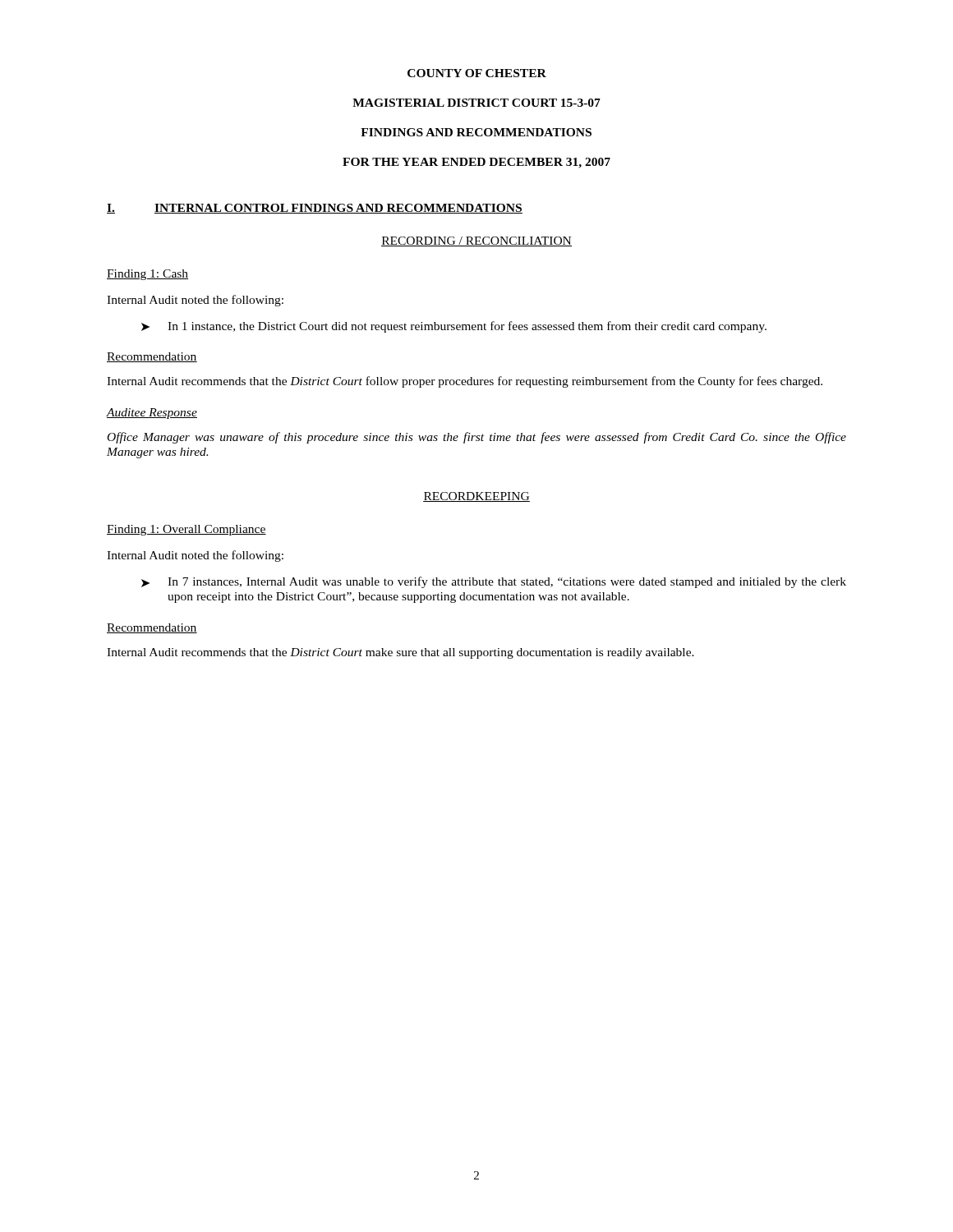Image resolution: width=953 pixels, height=1232 pixels.
Task: Find the title containing "COUNTY OF CHESTER"
Action: point(476,73)
